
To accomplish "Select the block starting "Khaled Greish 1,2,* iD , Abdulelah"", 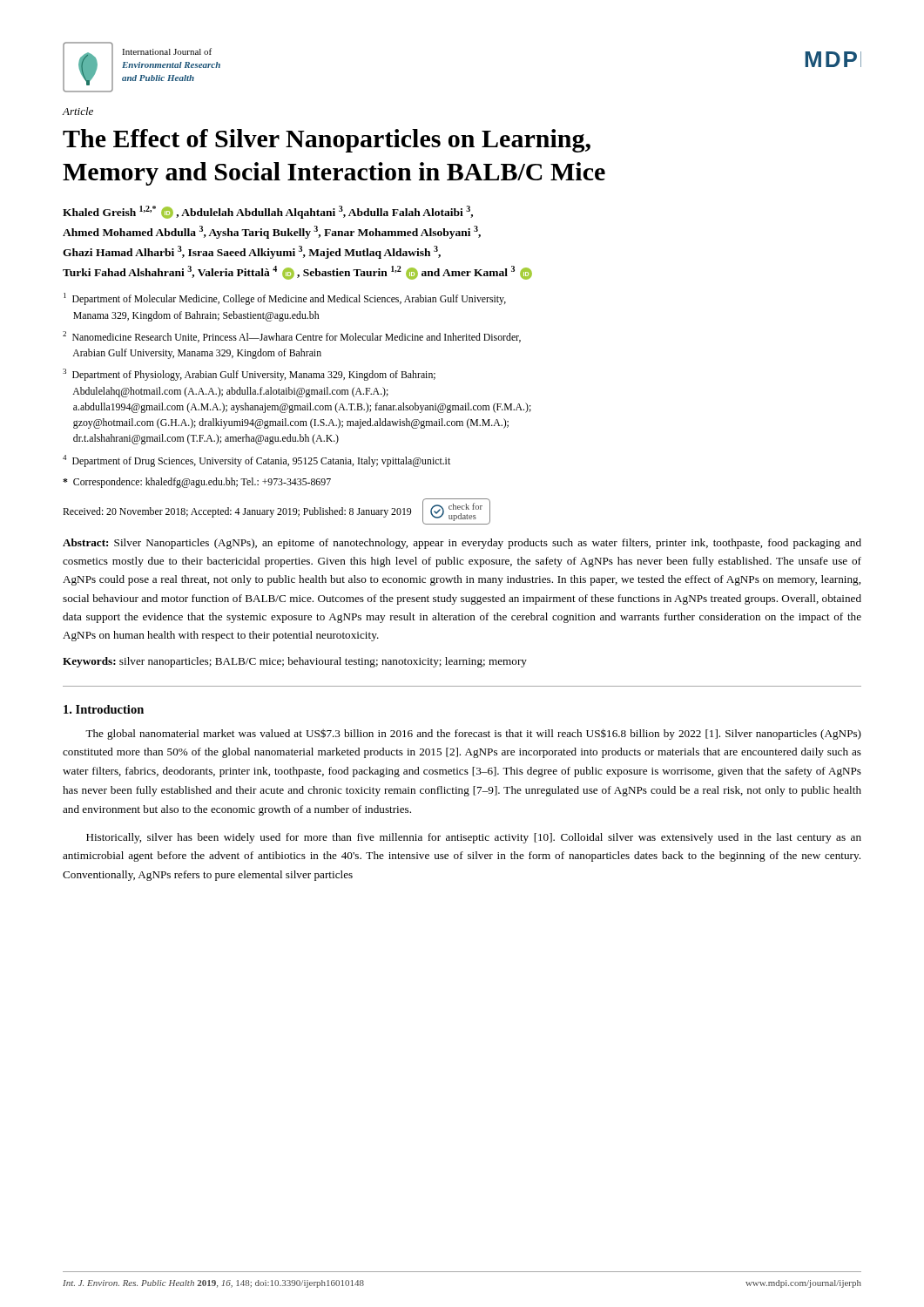I will 297,241.
